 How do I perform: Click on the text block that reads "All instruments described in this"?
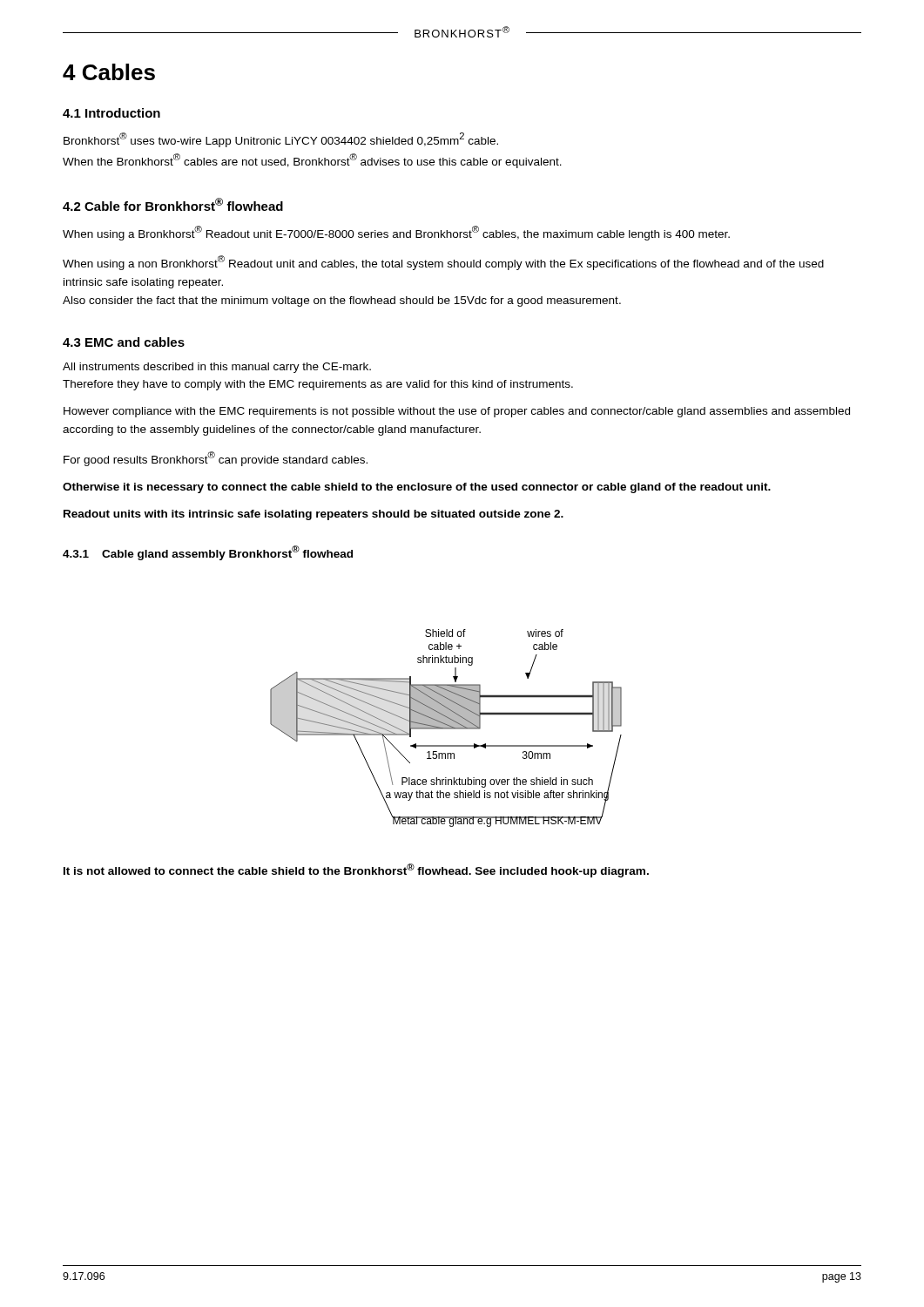pyautogui.click(x=318, y=375)
